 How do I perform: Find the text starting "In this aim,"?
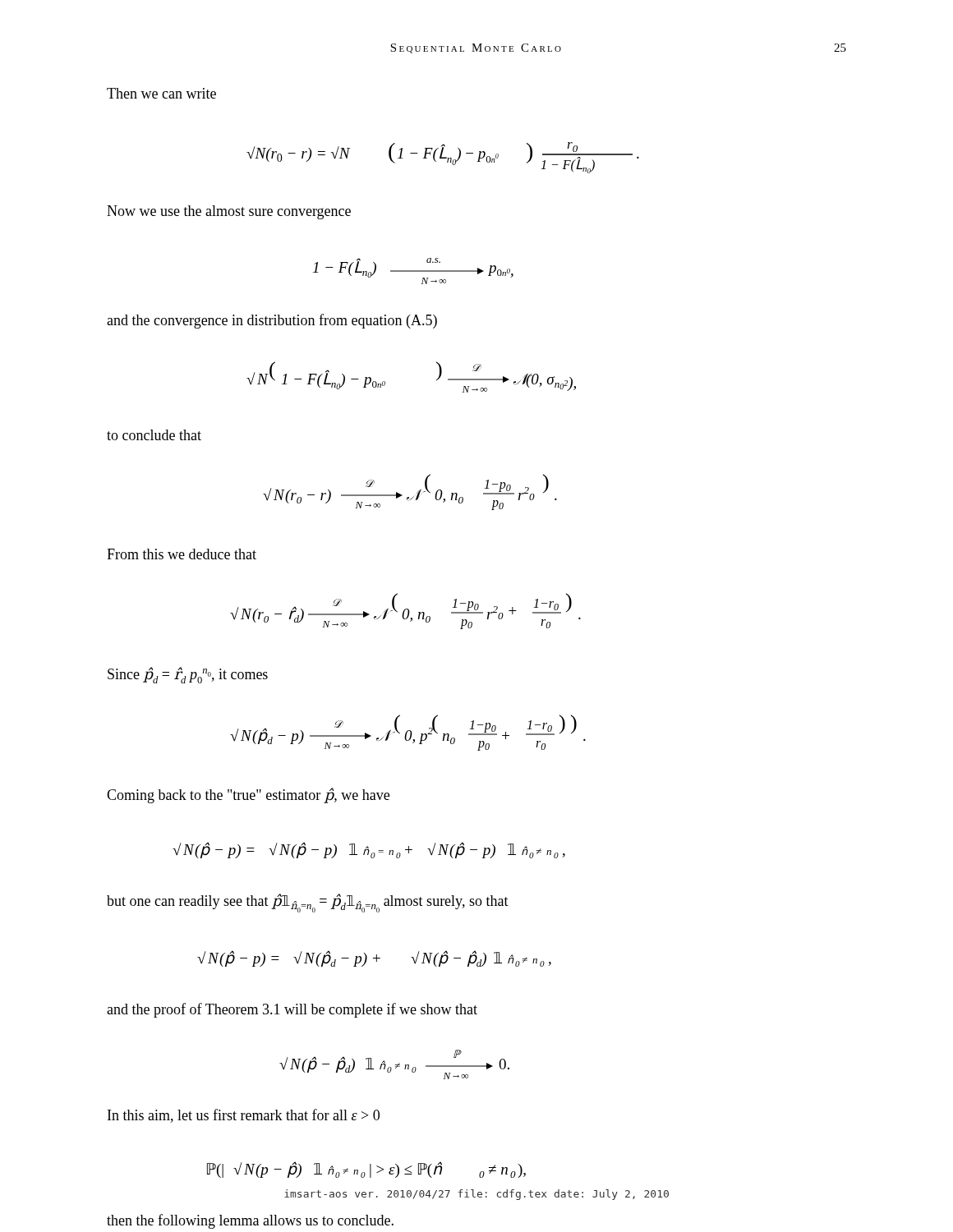click(x=243, y=1115)
